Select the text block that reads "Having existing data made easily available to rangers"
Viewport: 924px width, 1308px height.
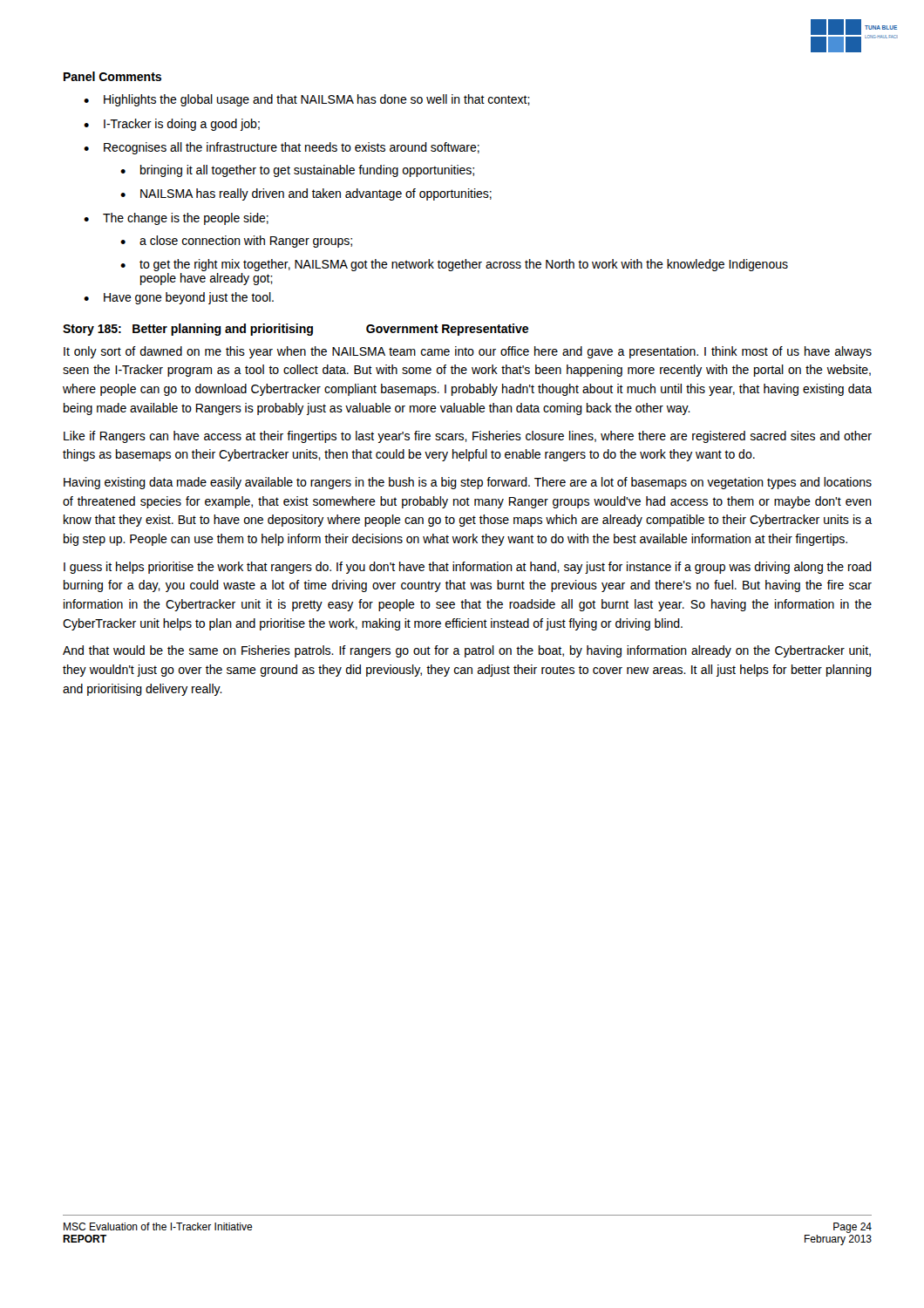tap(467, 510)
